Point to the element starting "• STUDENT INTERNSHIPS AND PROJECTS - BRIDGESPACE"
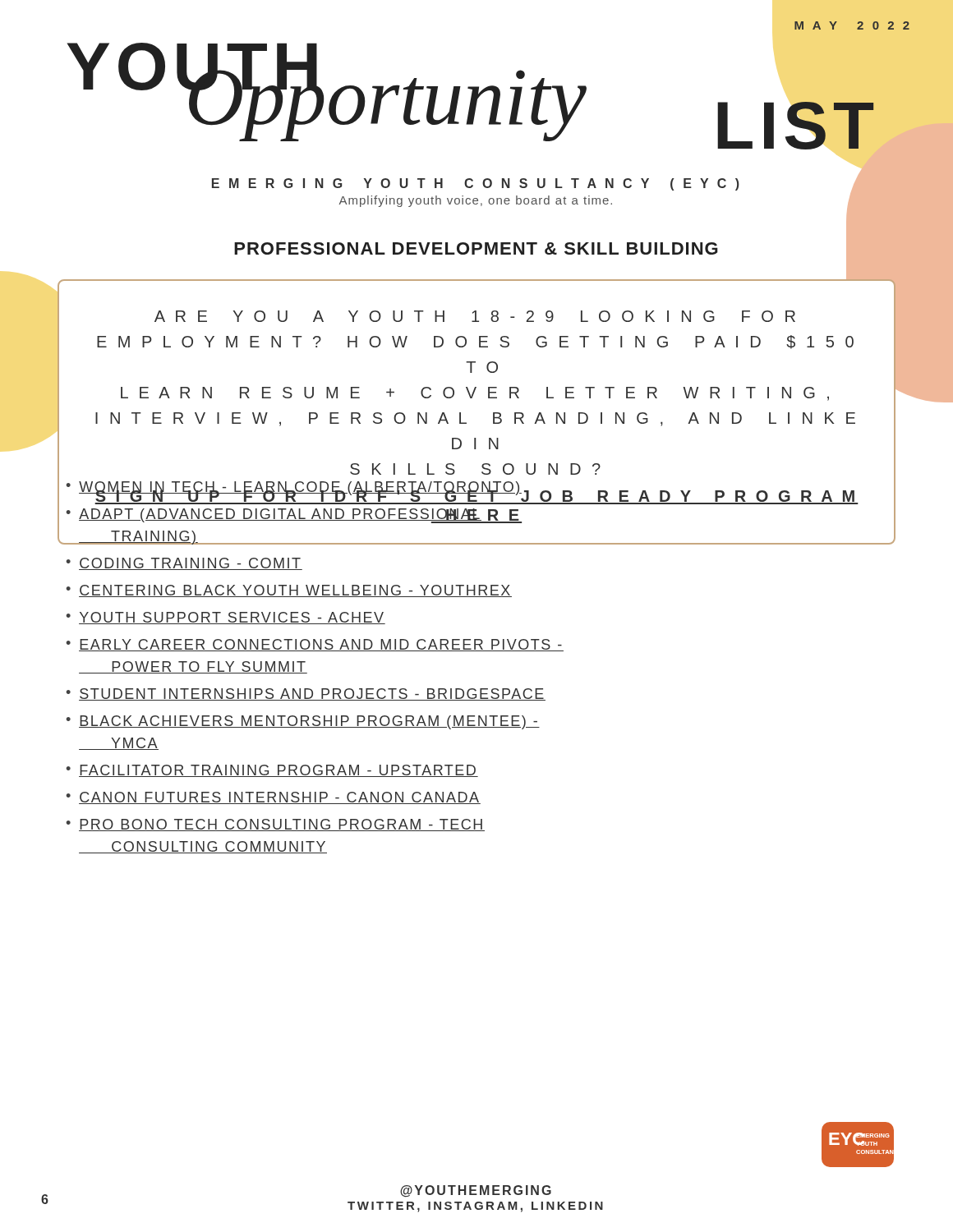Screen dimensions: 1232x953 [306, 694]
